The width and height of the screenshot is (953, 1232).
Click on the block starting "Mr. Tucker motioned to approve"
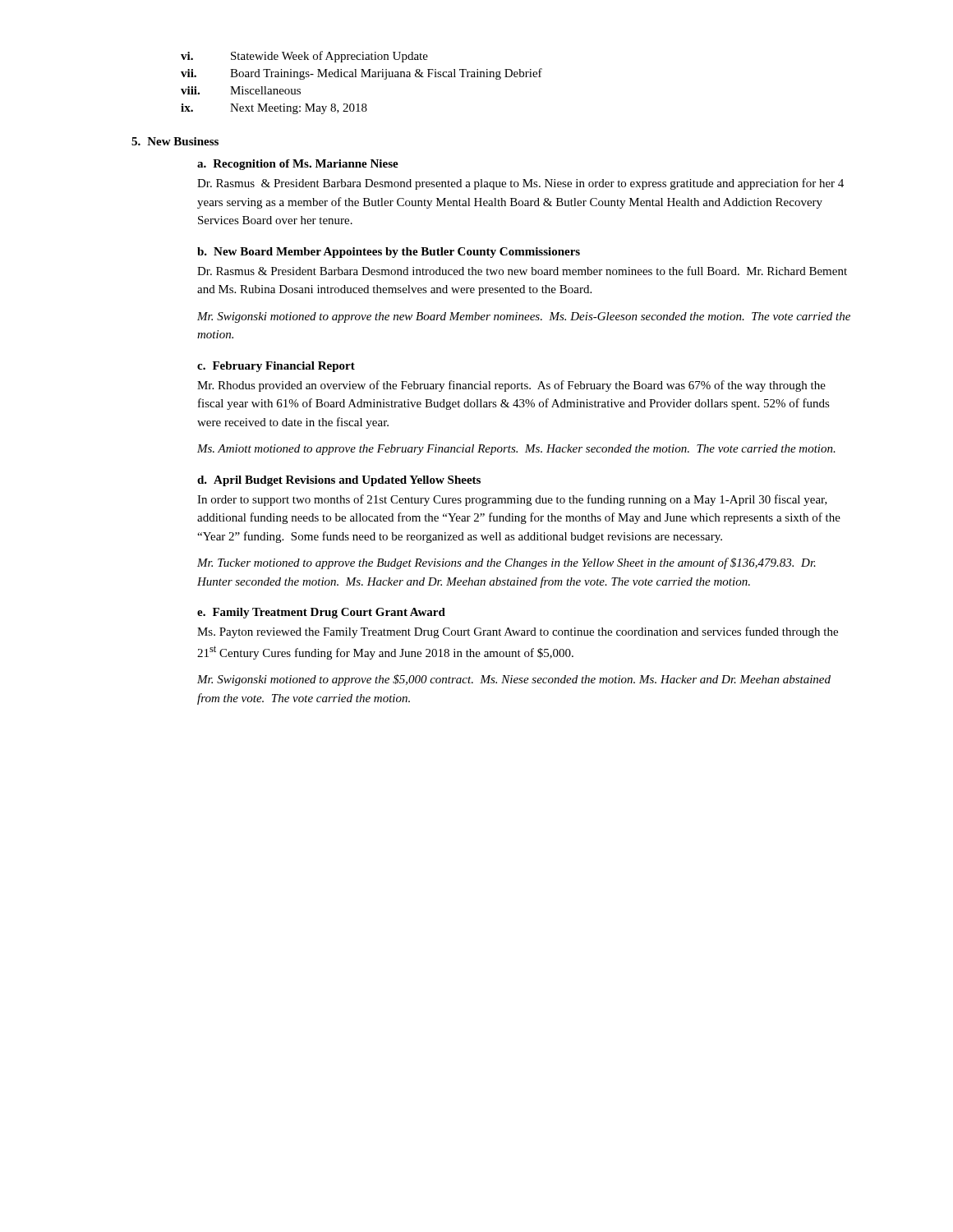coord(507,572)
